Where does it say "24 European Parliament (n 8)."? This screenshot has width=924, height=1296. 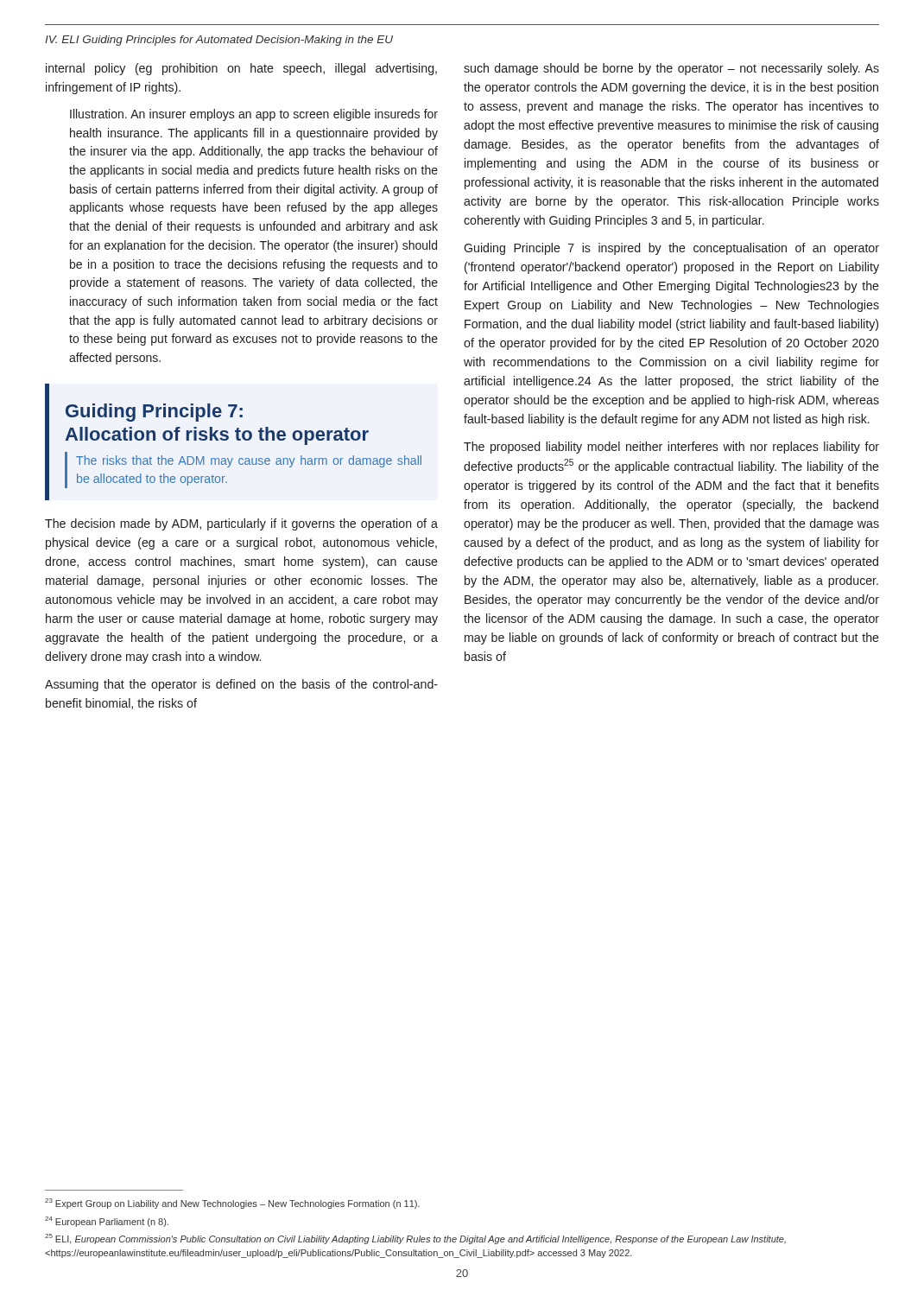107,1221
